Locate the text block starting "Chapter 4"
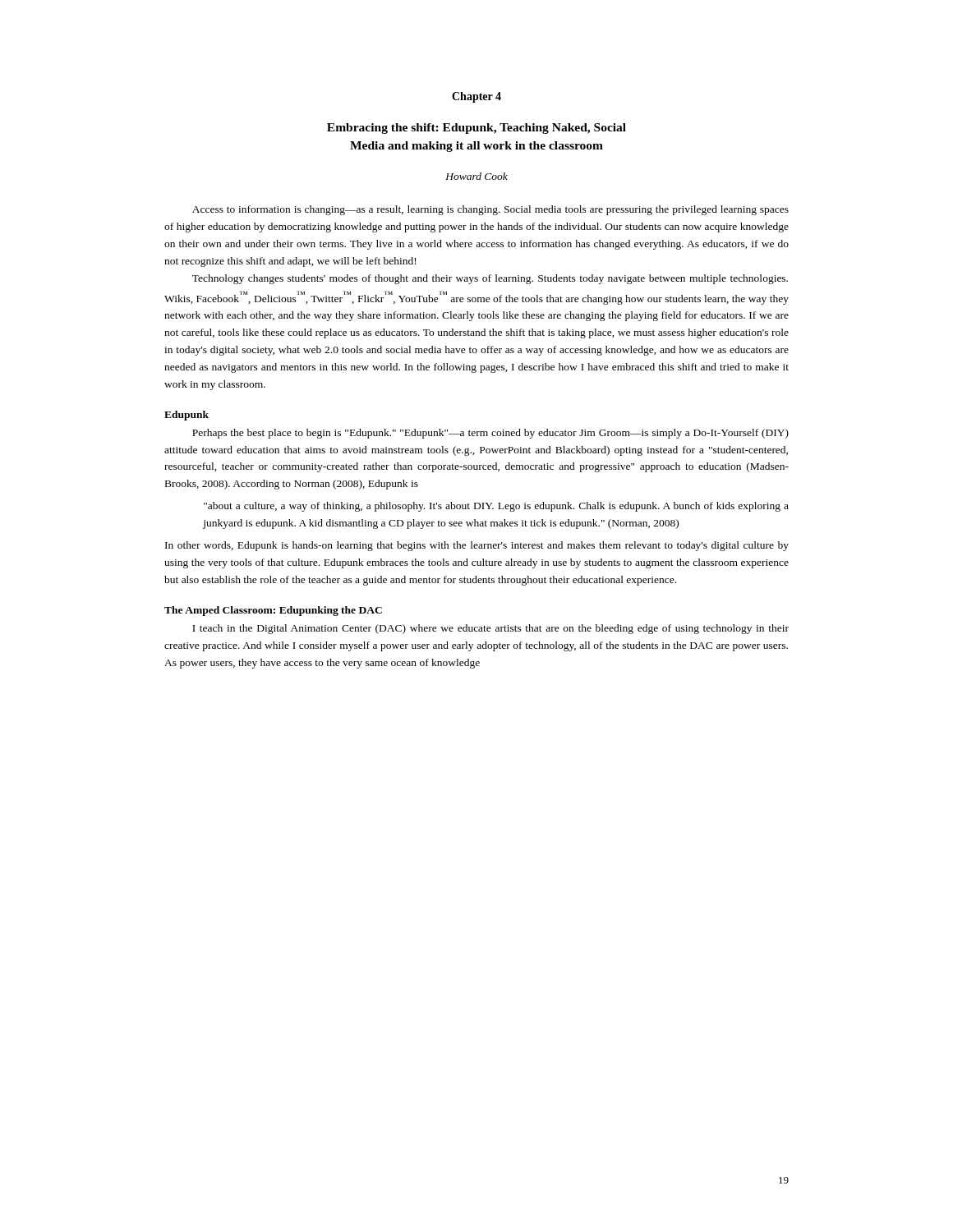Screen dimensions: 1232x953 click(x=476, y=96)
